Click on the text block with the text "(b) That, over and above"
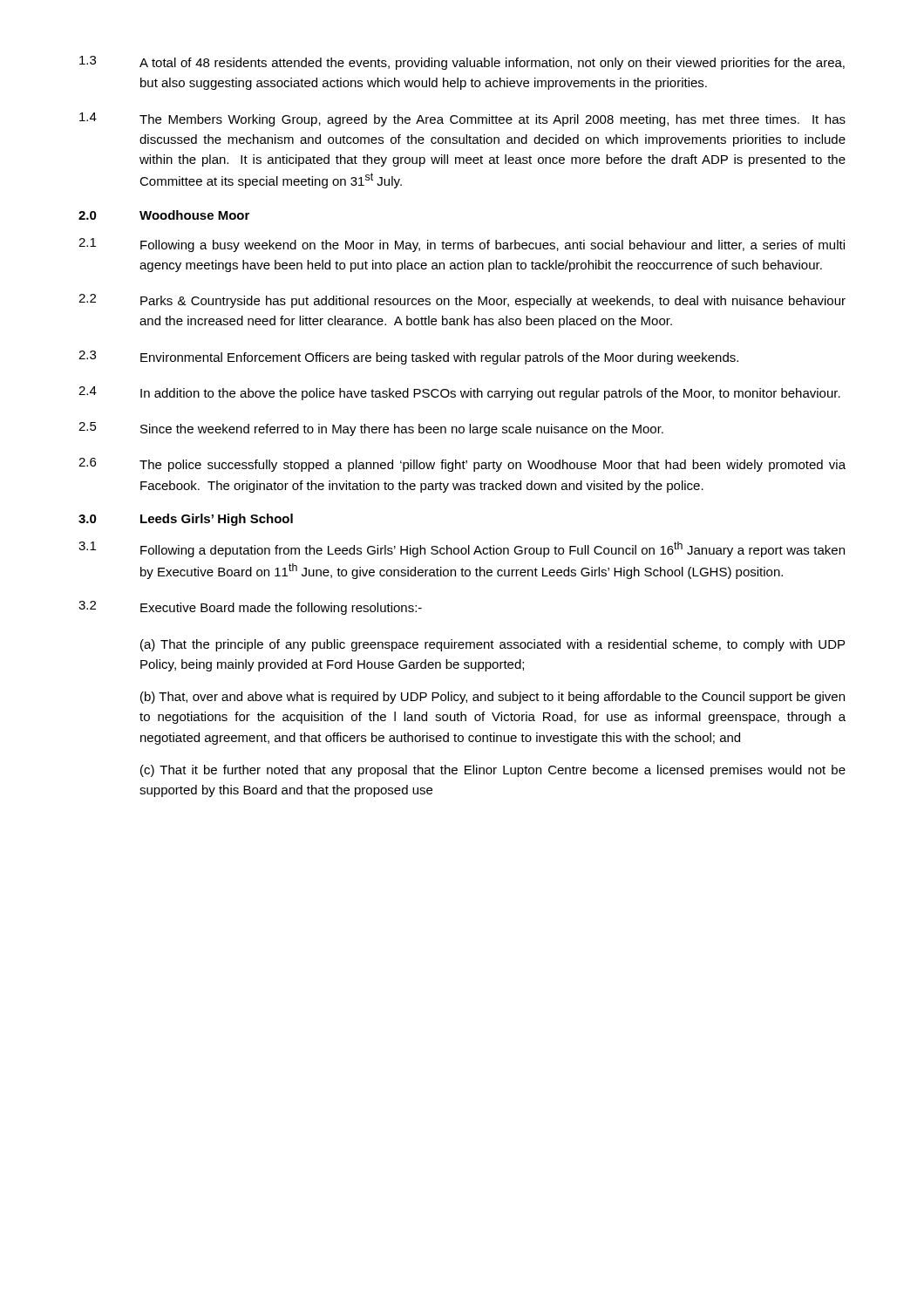 pyautogui.click(x=492, y=717)
